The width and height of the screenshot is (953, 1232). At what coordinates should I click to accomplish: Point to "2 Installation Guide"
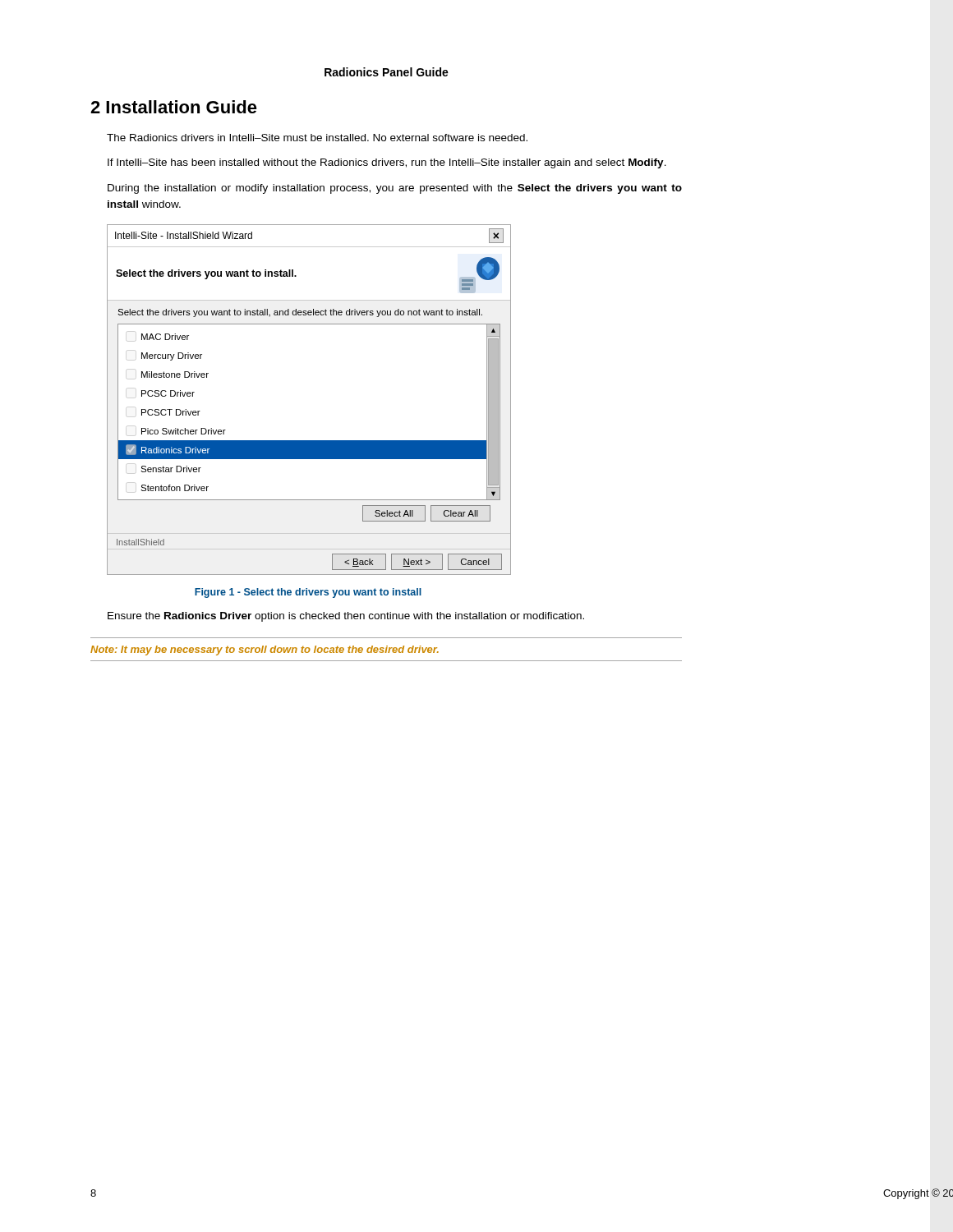tap(174, 107)
